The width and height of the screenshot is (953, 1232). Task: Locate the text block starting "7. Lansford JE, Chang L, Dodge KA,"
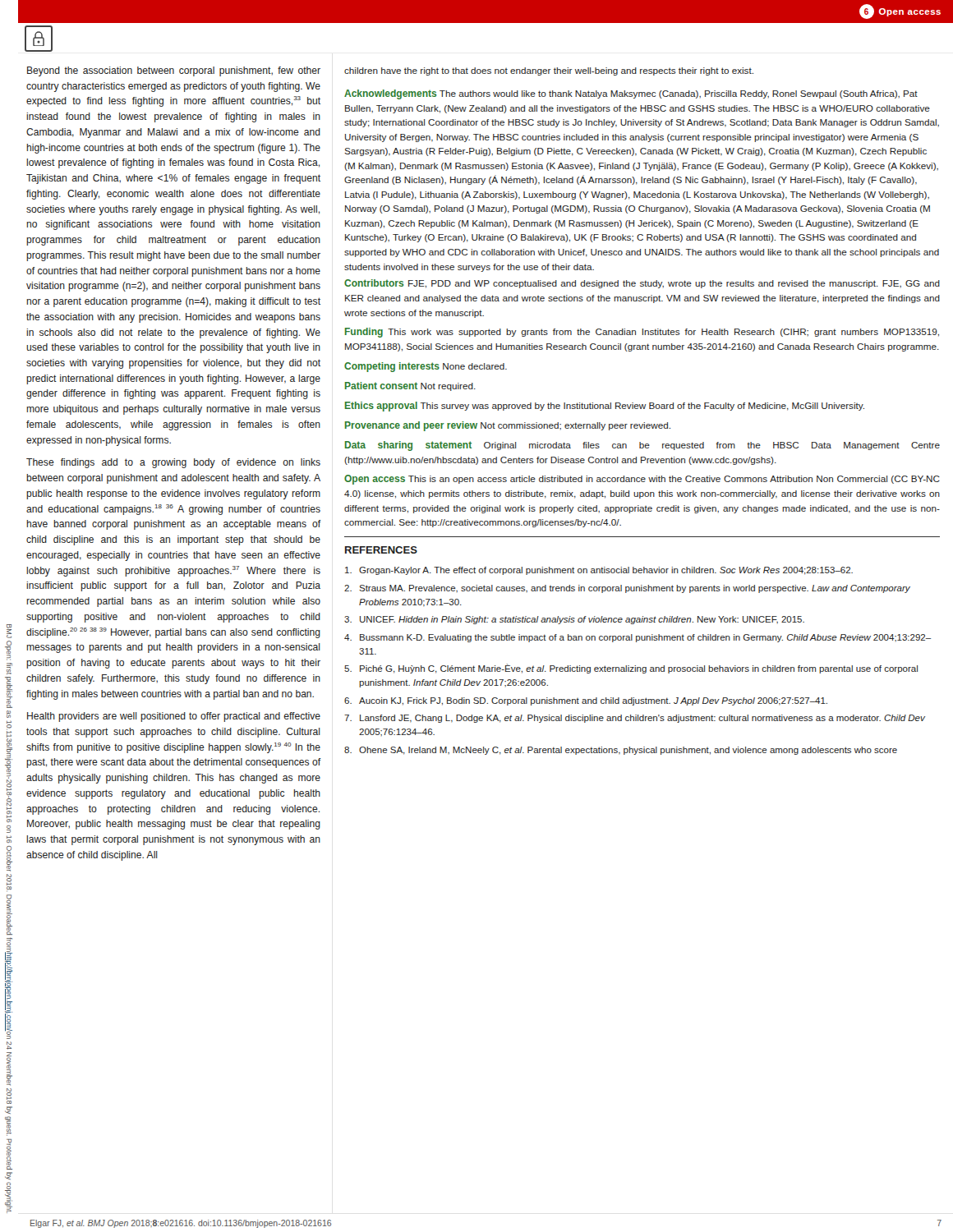(642, 725)
